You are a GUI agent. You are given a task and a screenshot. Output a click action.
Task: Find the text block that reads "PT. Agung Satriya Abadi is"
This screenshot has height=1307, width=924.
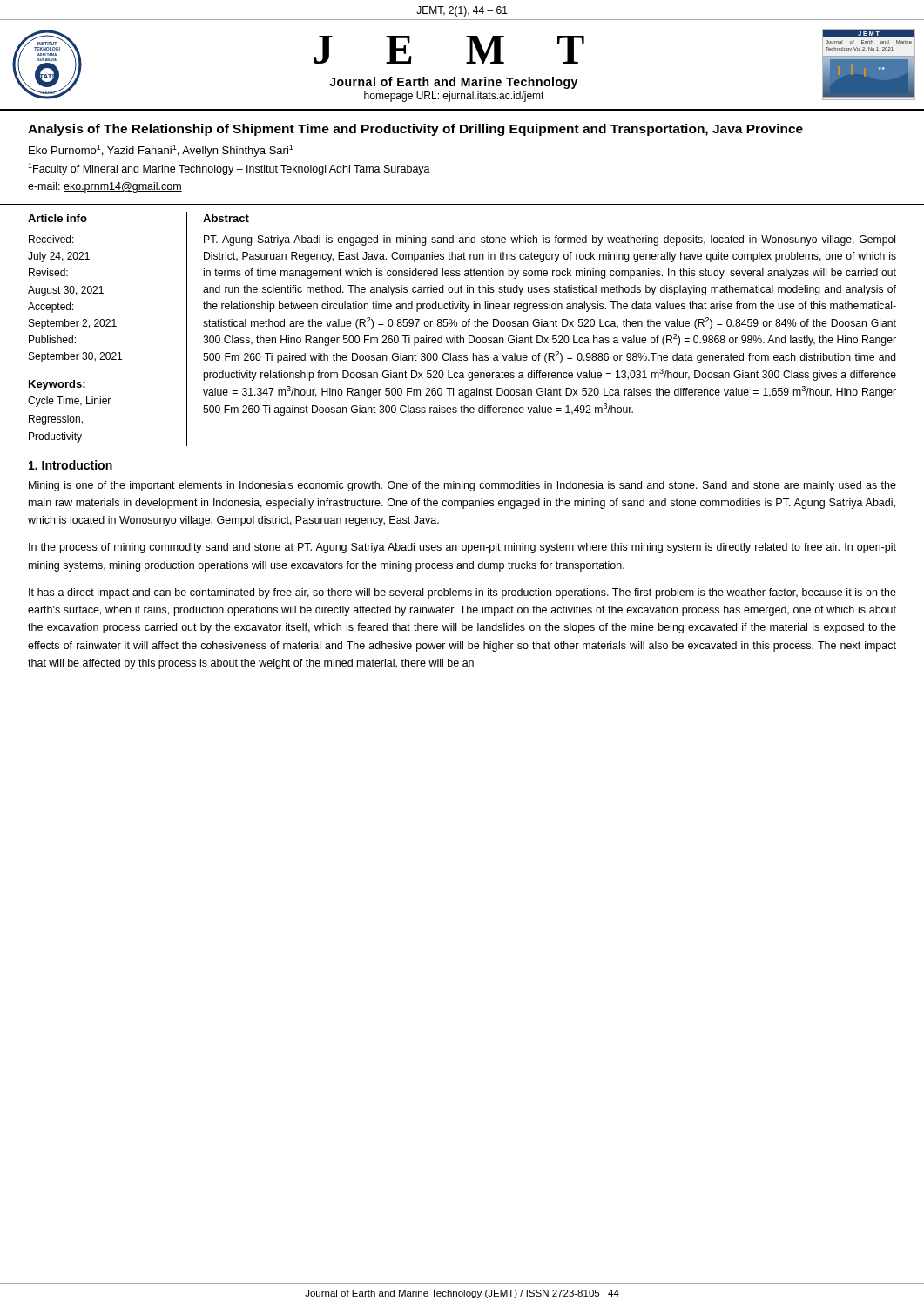[x=550, y=325]
